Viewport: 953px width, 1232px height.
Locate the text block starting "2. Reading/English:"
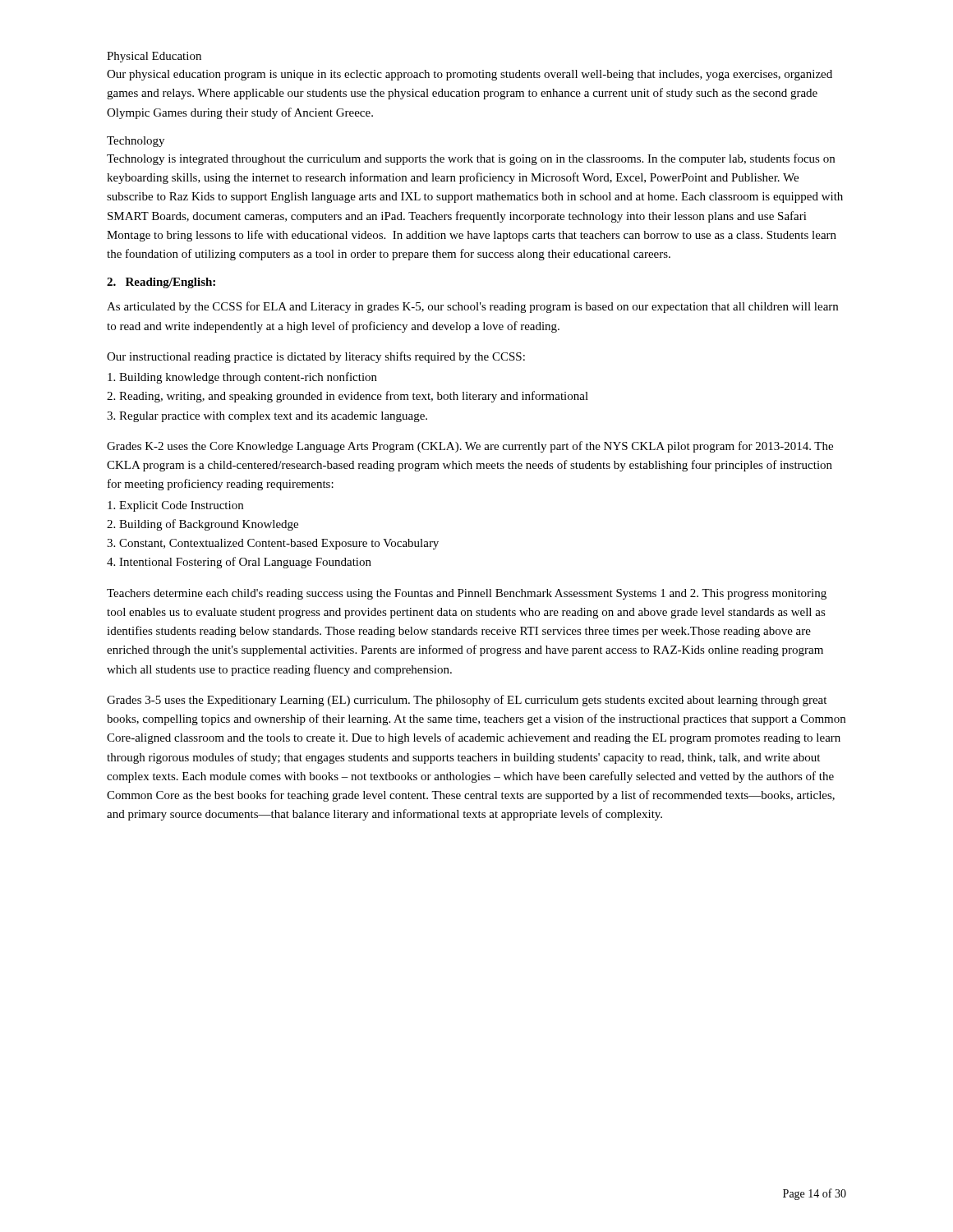click(162, 282)
